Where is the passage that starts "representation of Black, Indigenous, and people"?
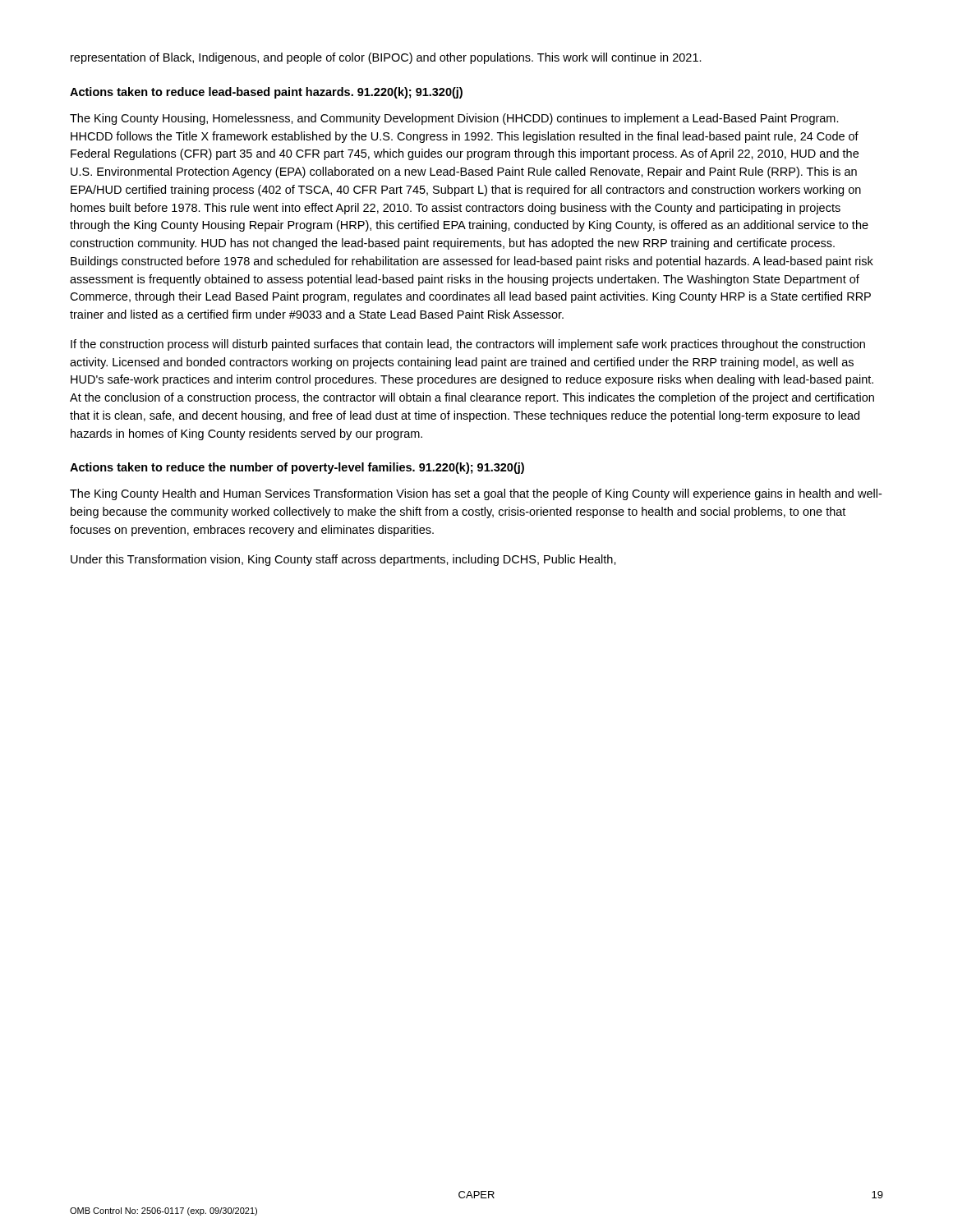 pyautogui.click(x=386, y=57)
